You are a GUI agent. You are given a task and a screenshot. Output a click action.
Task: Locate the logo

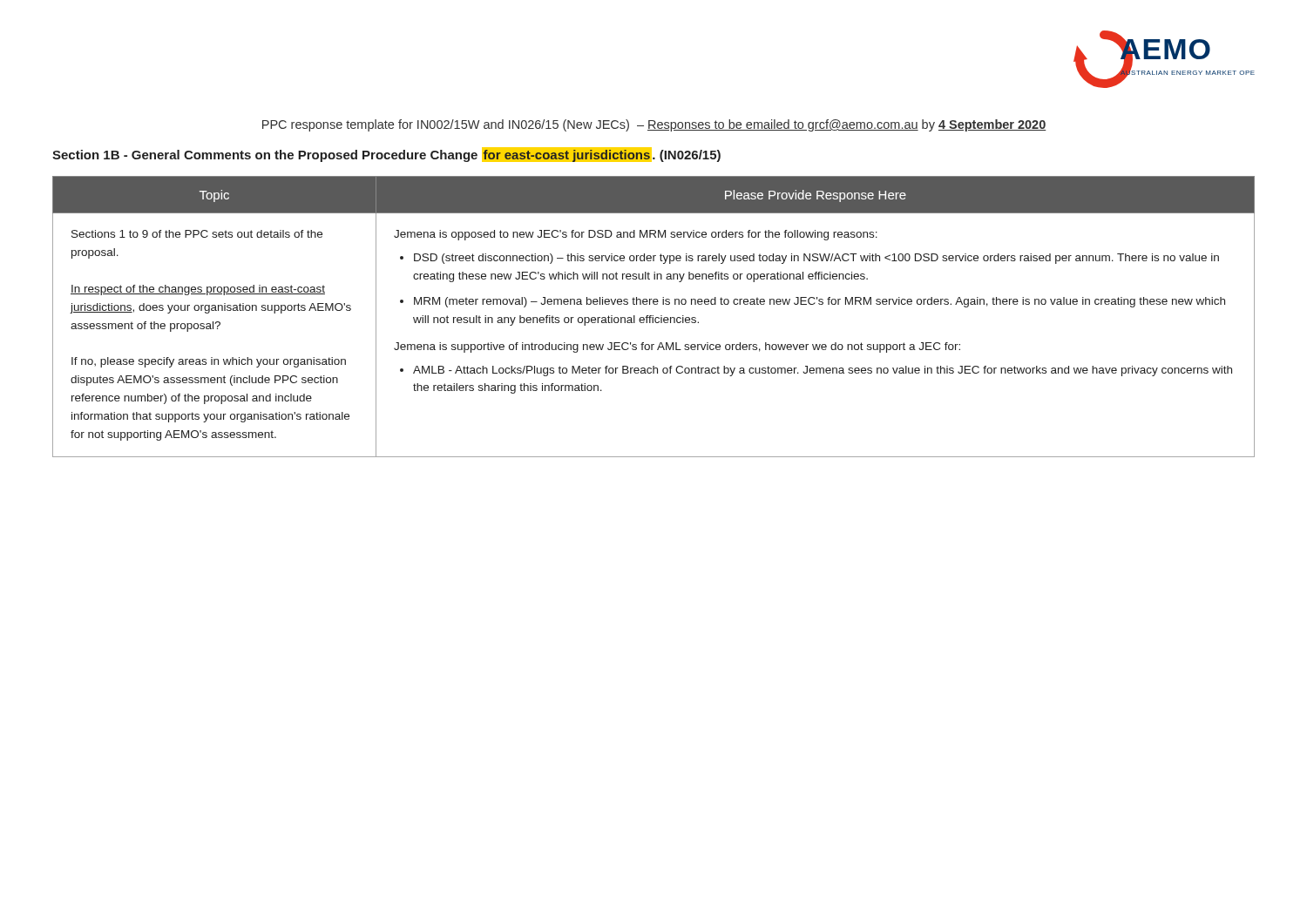pos(1163,59)
